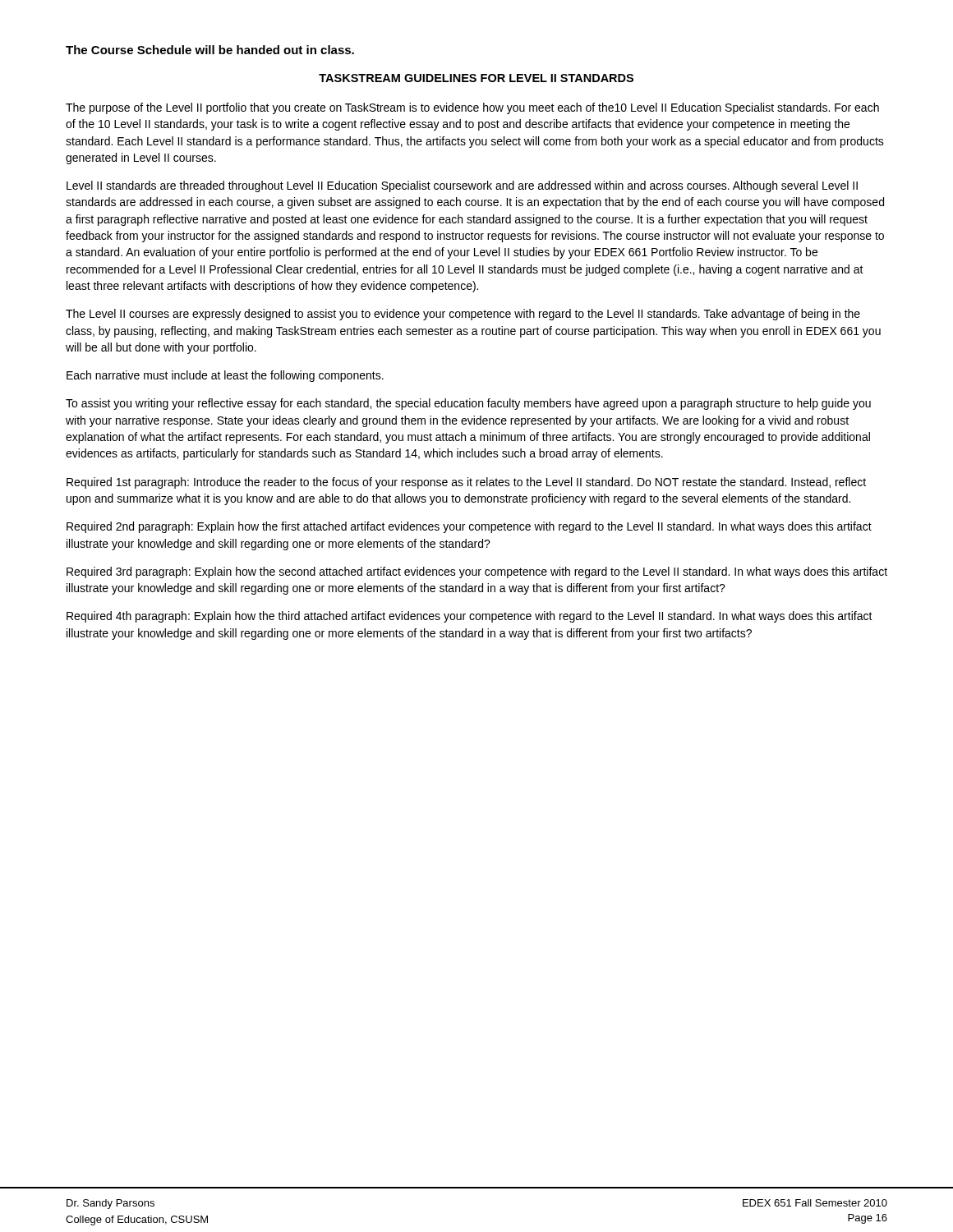Find the text block starting "Level II standards are threaded"
Image resolution: width=953 pixels, height=1232 pixels.
coord(475,236)
